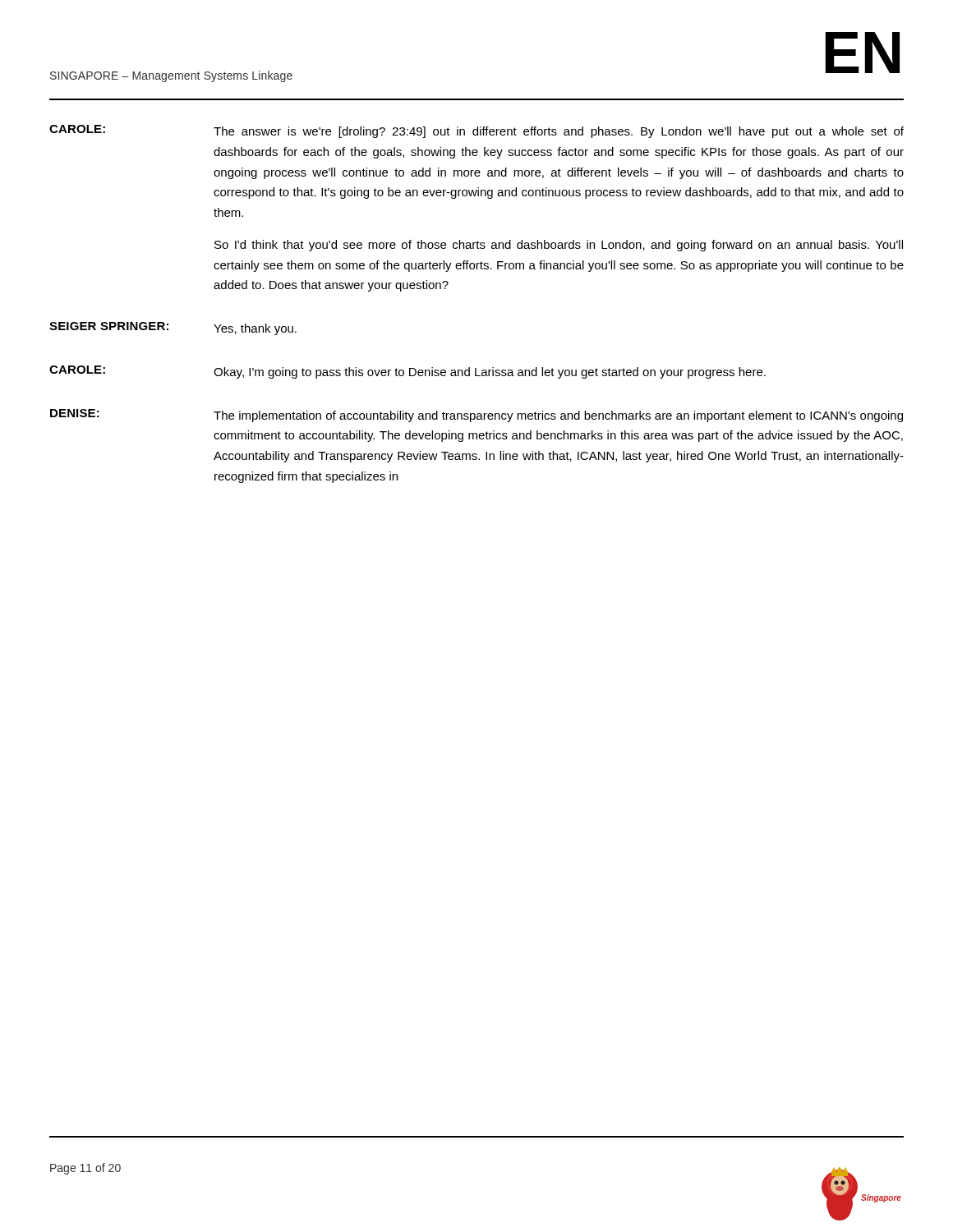Image resolution: width=953 pixels, height=1232 pixels.
Task: Locate the text "SEIGER SPRINGER: Yes, thank you."
Action: pos(113,327)
